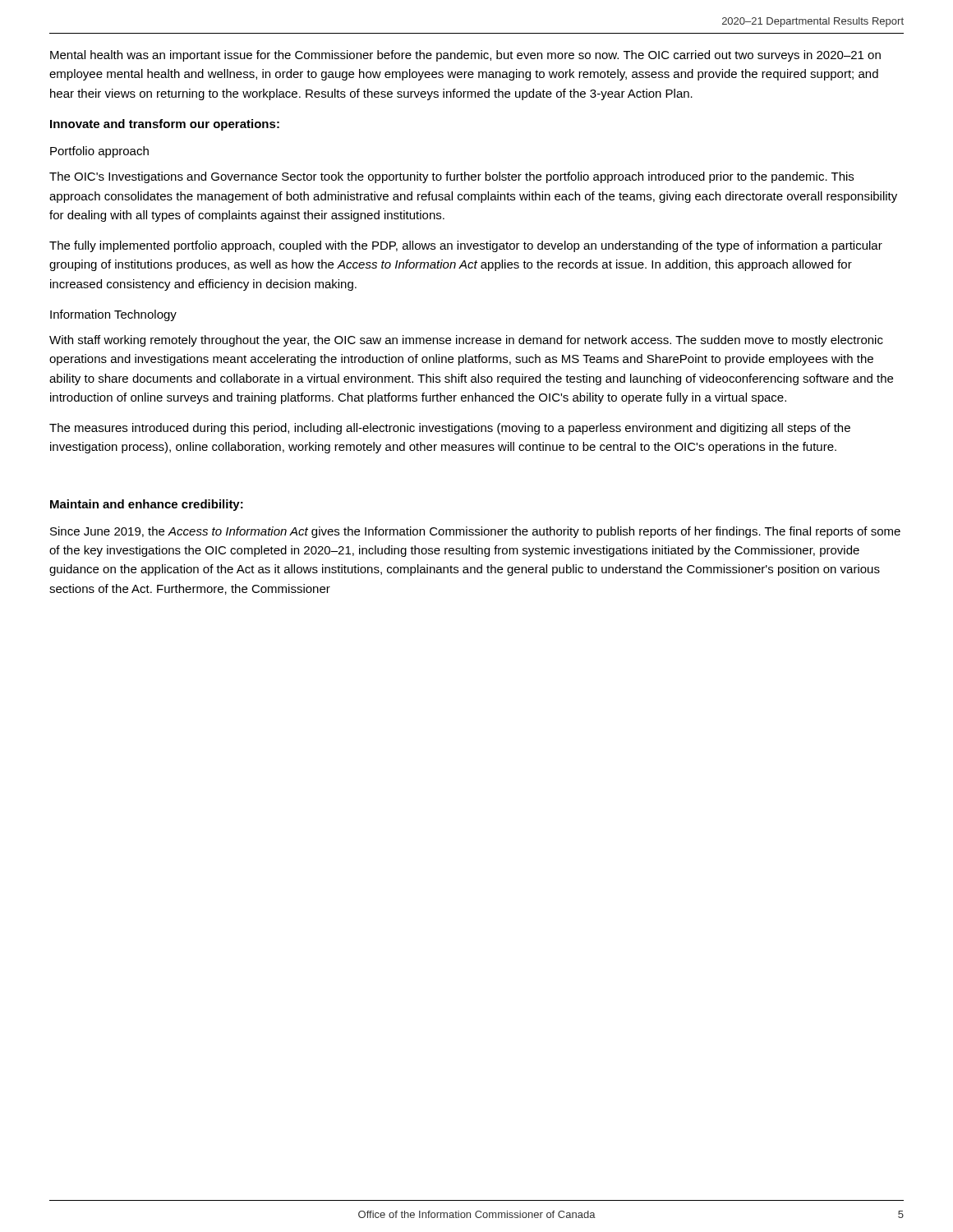This screenshot has width=953, height=1232.
Task: Find the text with the text "Portfolio approach"
Action: pyautogui.click(x=99, y=151)
